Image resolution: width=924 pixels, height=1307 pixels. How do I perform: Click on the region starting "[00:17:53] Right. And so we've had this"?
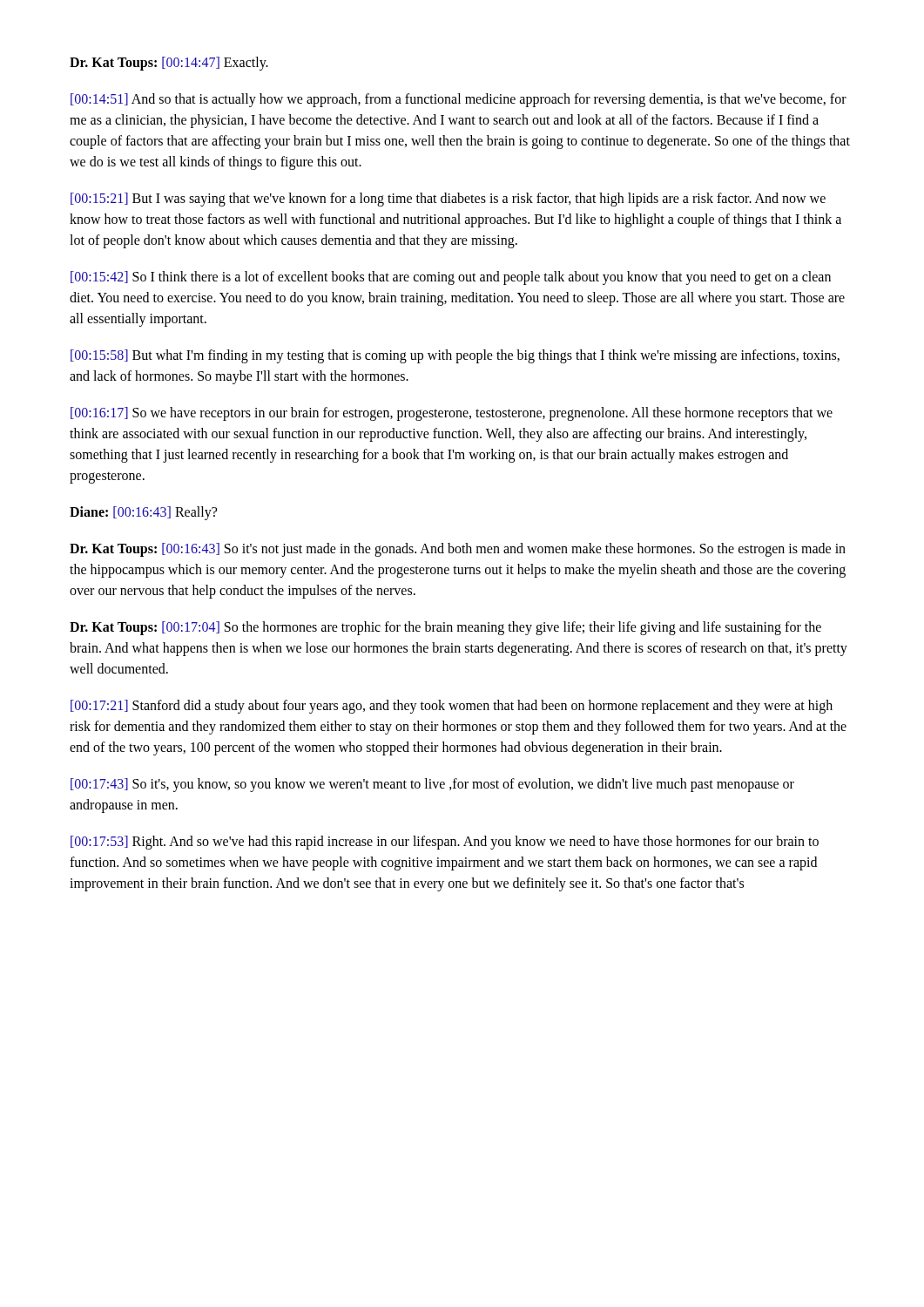click(x=444, y=862)
